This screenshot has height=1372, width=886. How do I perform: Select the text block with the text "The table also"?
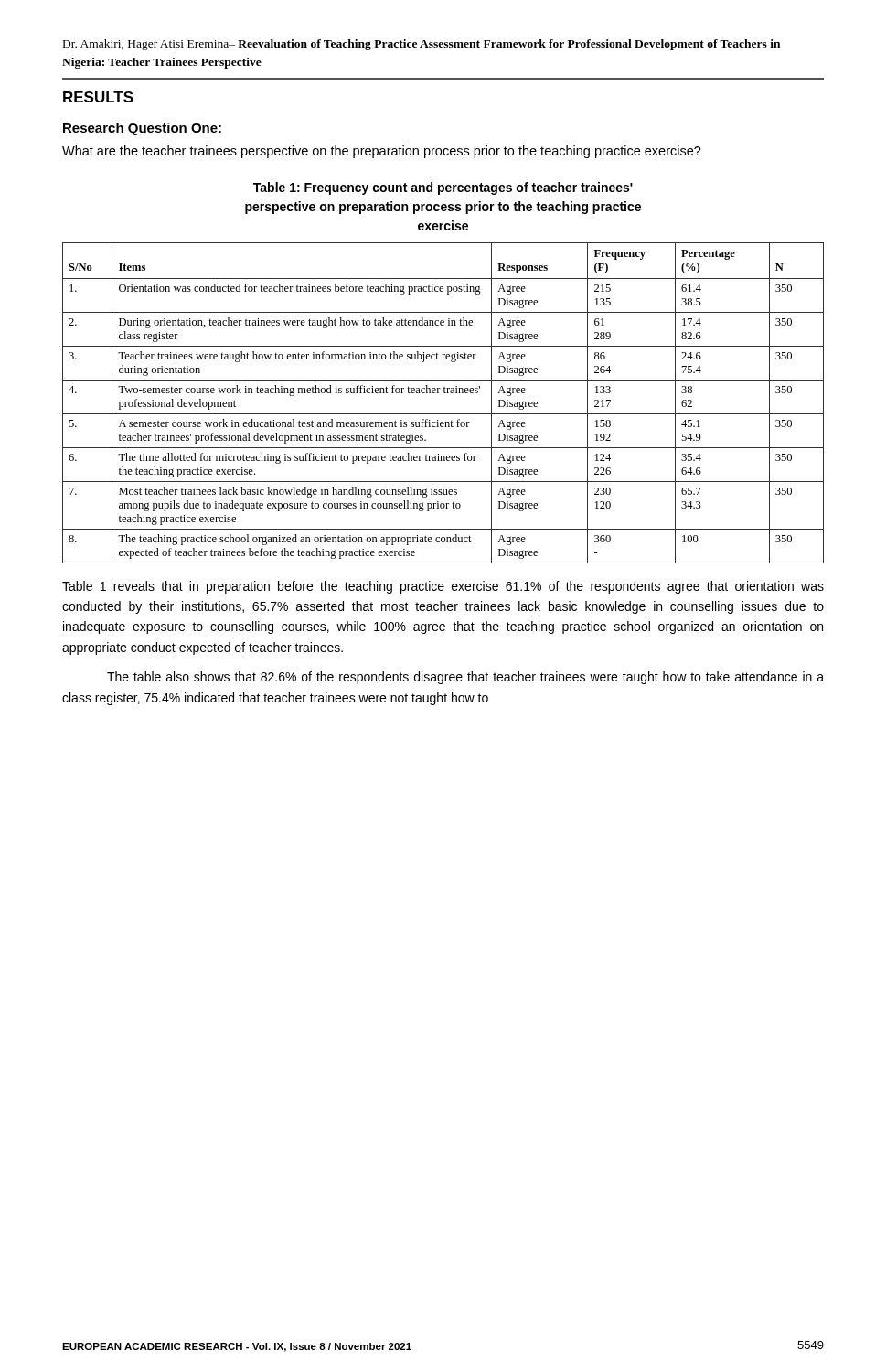coord(443,687)
